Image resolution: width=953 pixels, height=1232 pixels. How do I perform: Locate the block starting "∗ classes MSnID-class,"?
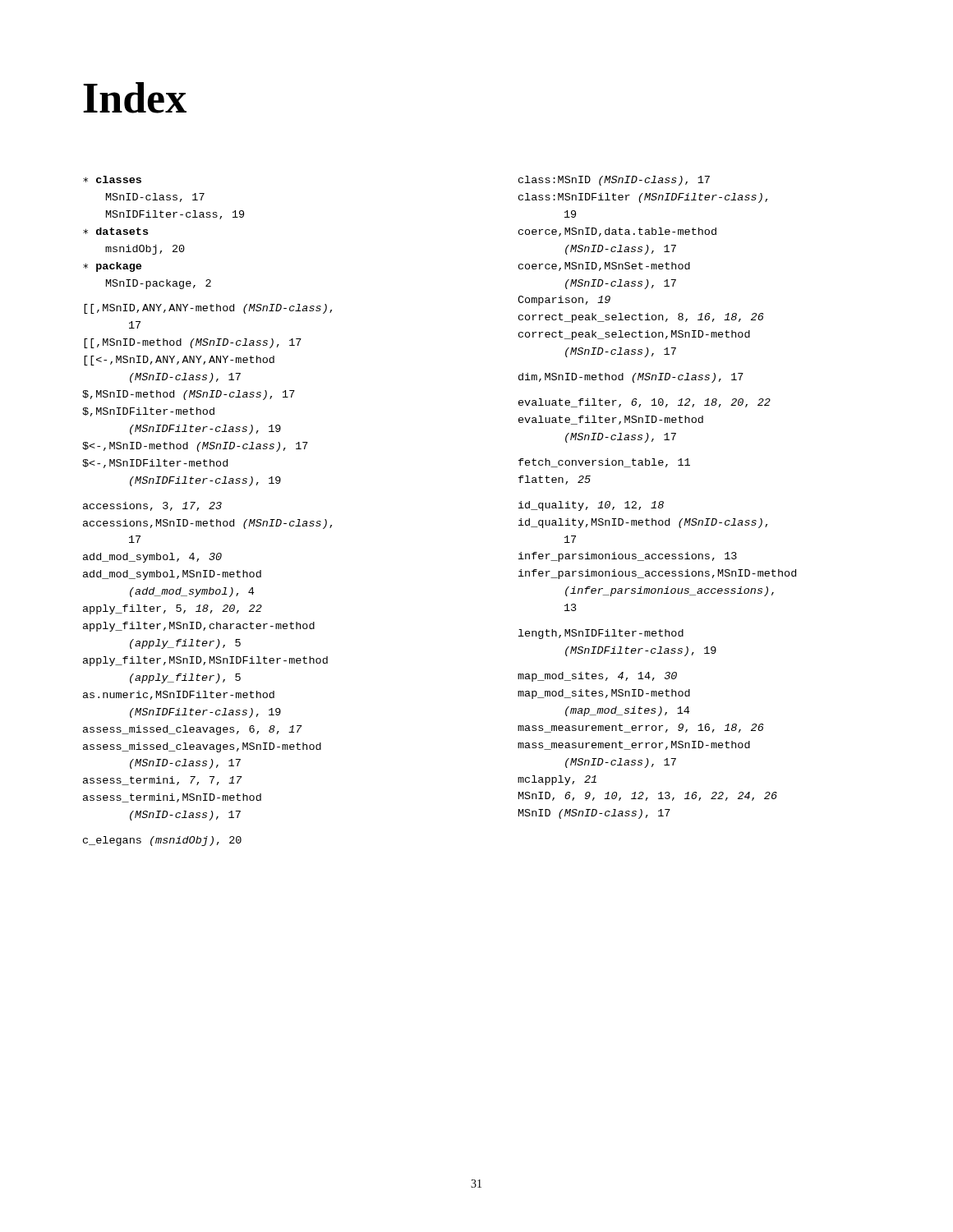[x=292, y=511]
